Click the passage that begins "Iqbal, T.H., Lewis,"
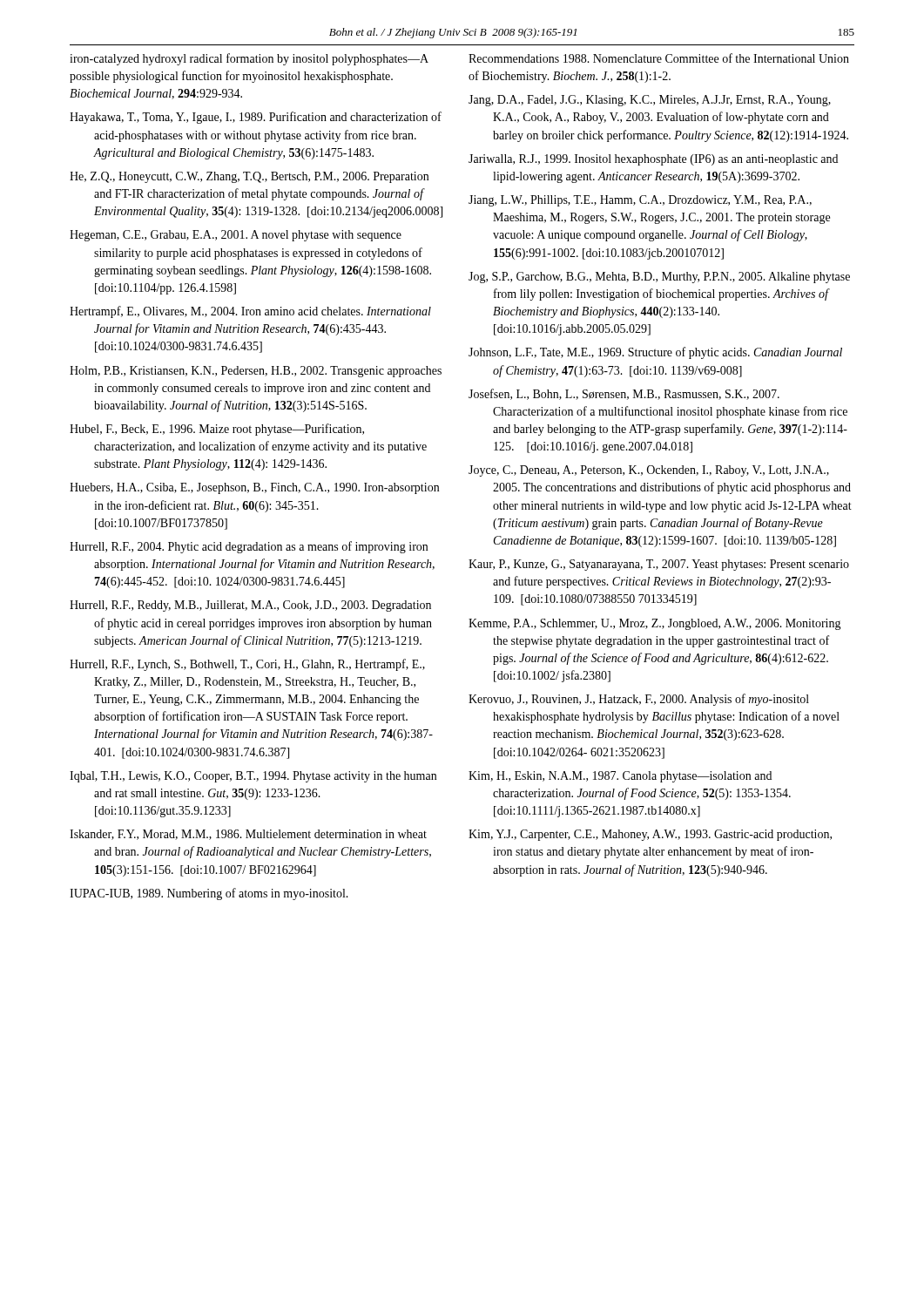The height and width of the screenshot is (1307, 924). tap(253, 793)
